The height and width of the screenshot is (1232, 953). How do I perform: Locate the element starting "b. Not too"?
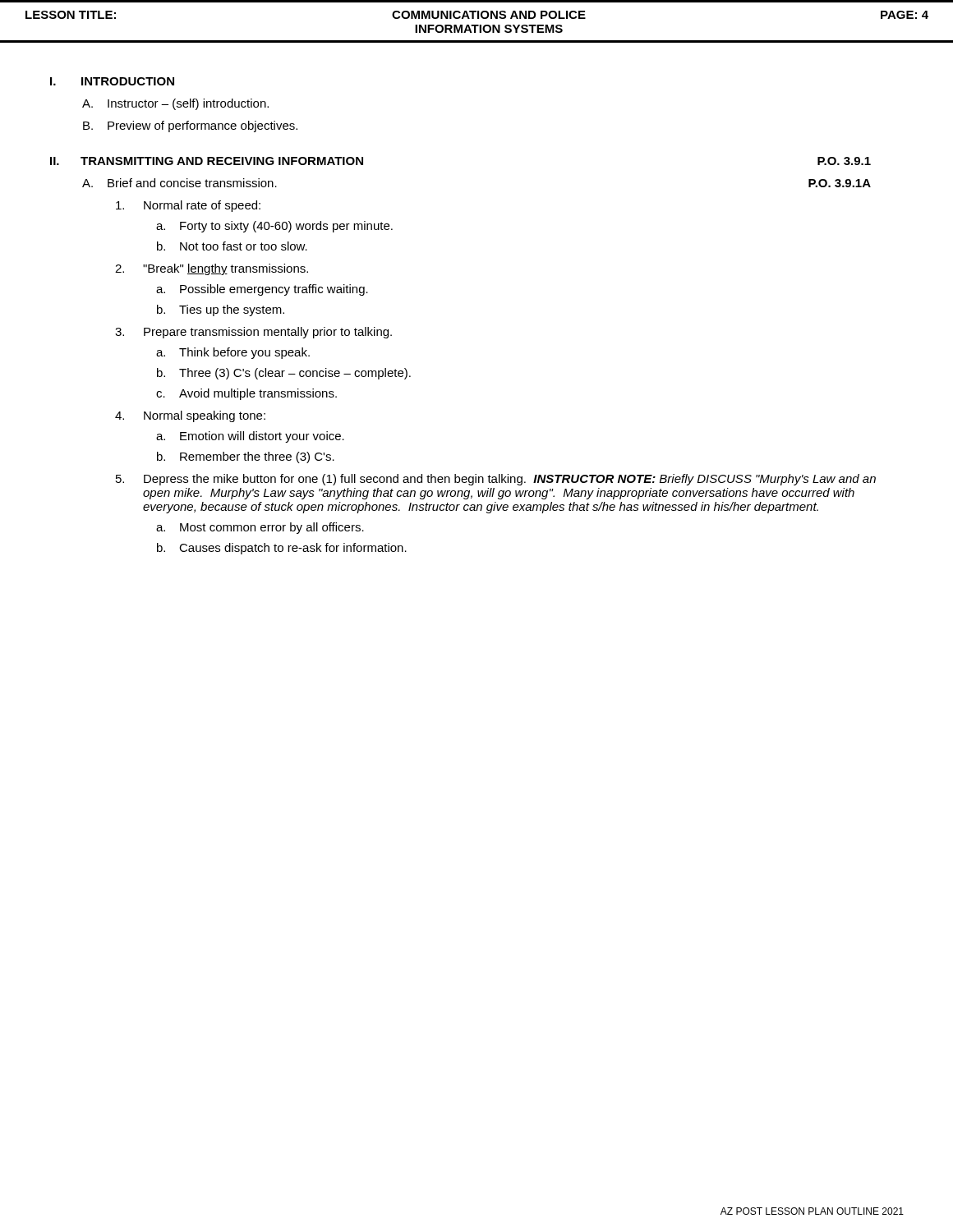click(x=232, y=246)
